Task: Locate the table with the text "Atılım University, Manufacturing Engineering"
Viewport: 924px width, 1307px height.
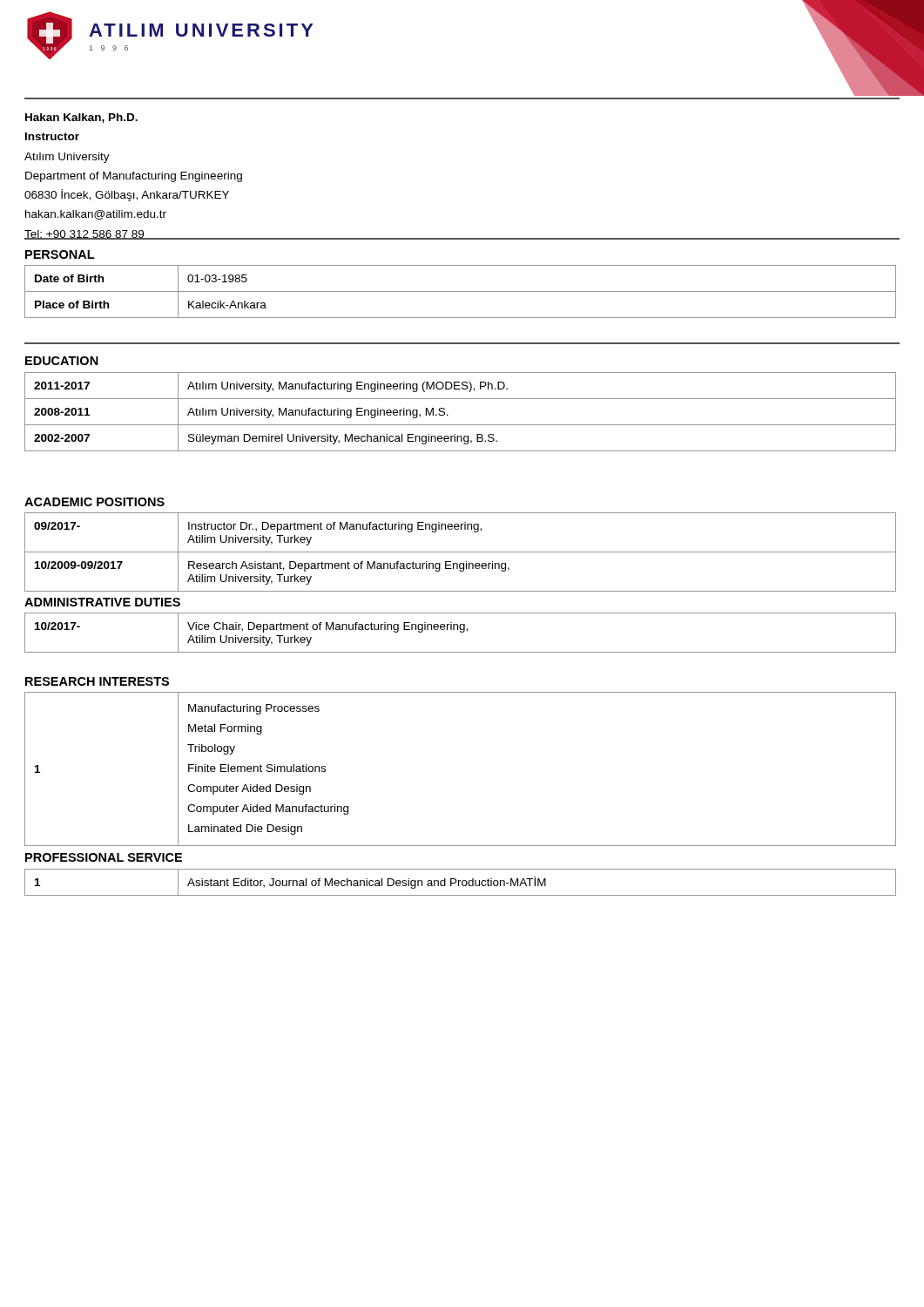Action: (460, 412)
